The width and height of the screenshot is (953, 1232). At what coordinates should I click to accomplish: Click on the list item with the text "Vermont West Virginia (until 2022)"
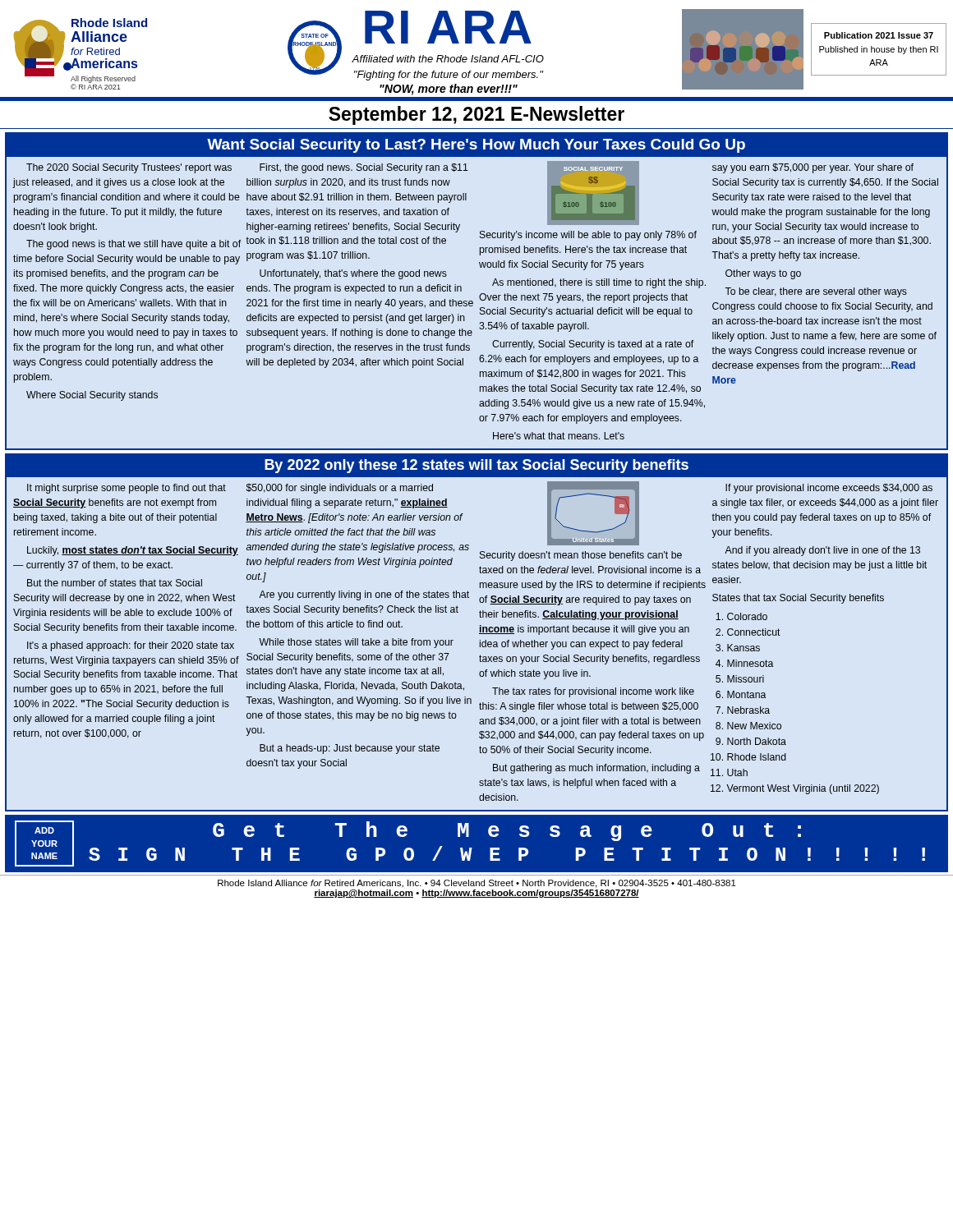[x=803, y=789]
